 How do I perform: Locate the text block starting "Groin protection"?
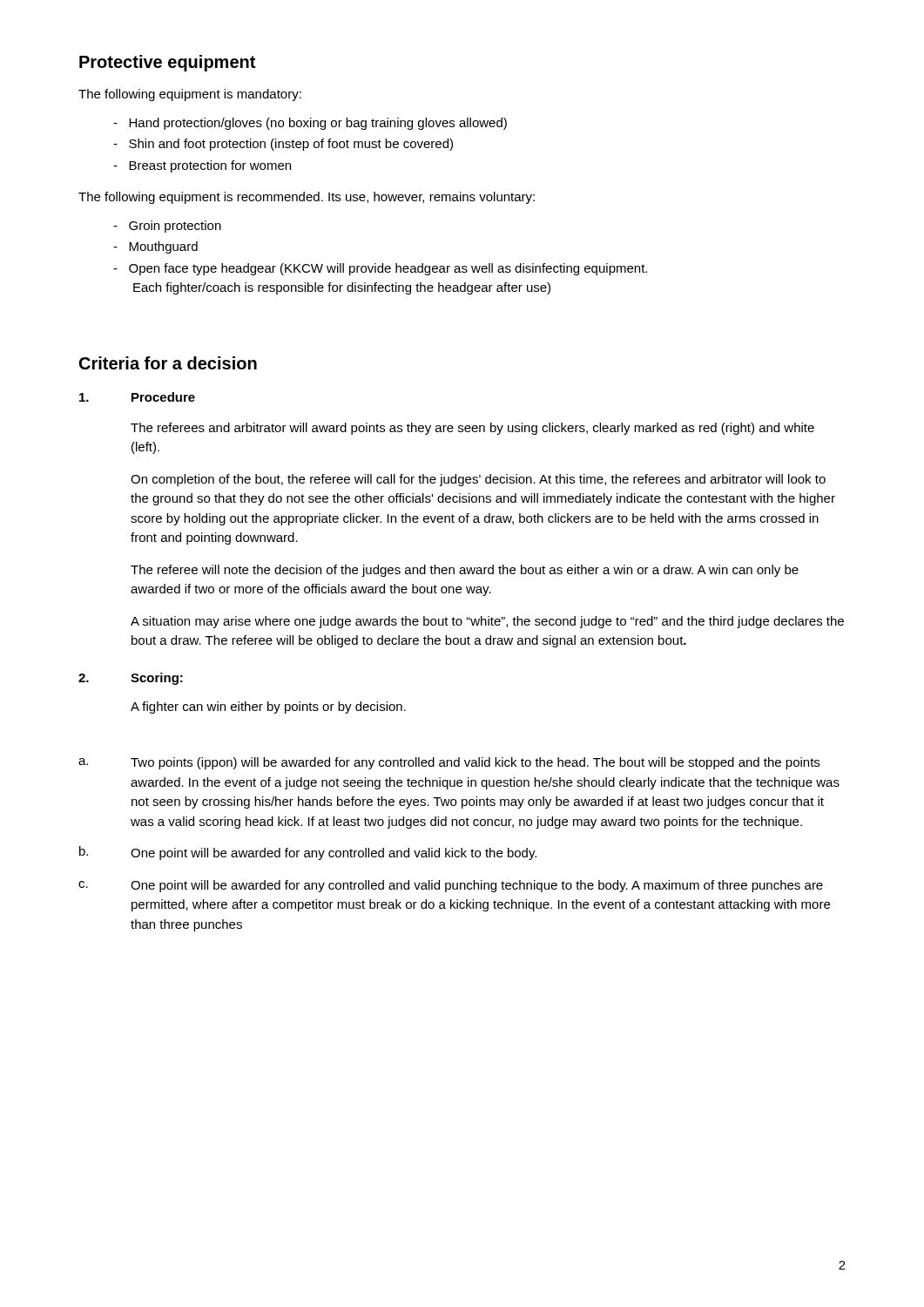coord(167,225)
